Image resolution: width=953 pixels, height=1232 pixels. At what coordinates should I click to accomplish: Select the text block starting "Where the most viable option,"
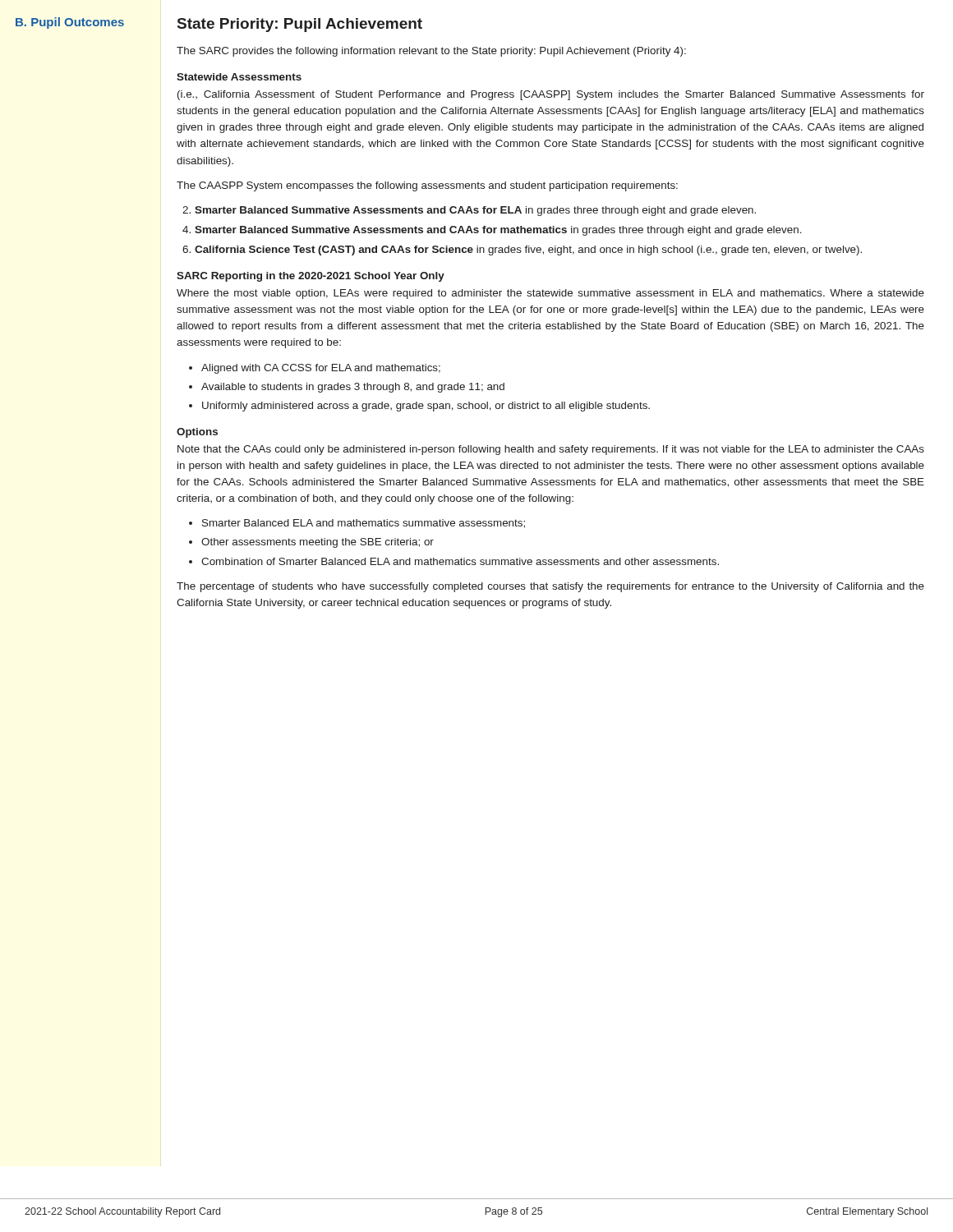550,318
